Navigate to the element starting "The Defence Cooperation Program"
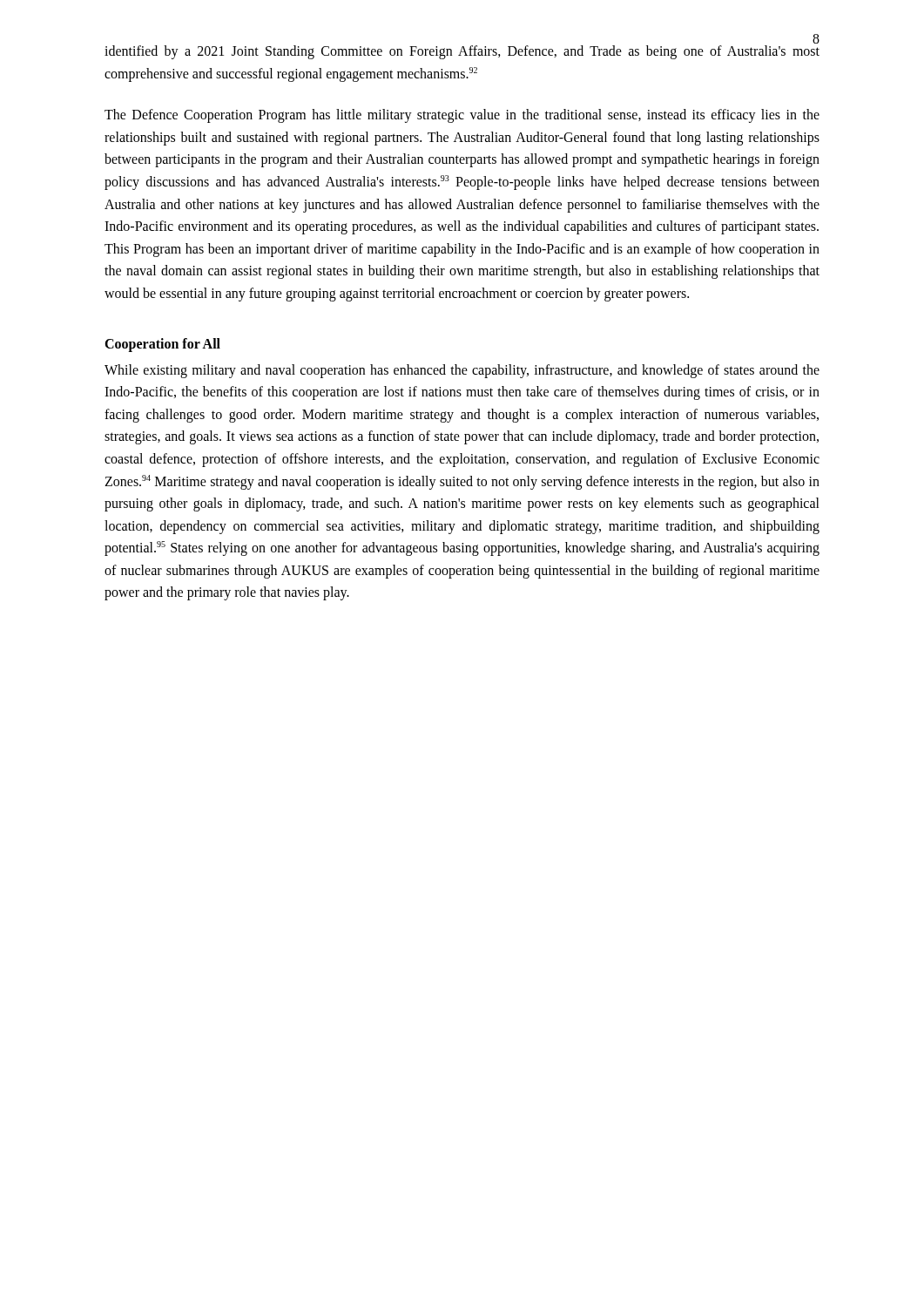The height and width of the screenshot is (1307, 924). pos(462,204)
